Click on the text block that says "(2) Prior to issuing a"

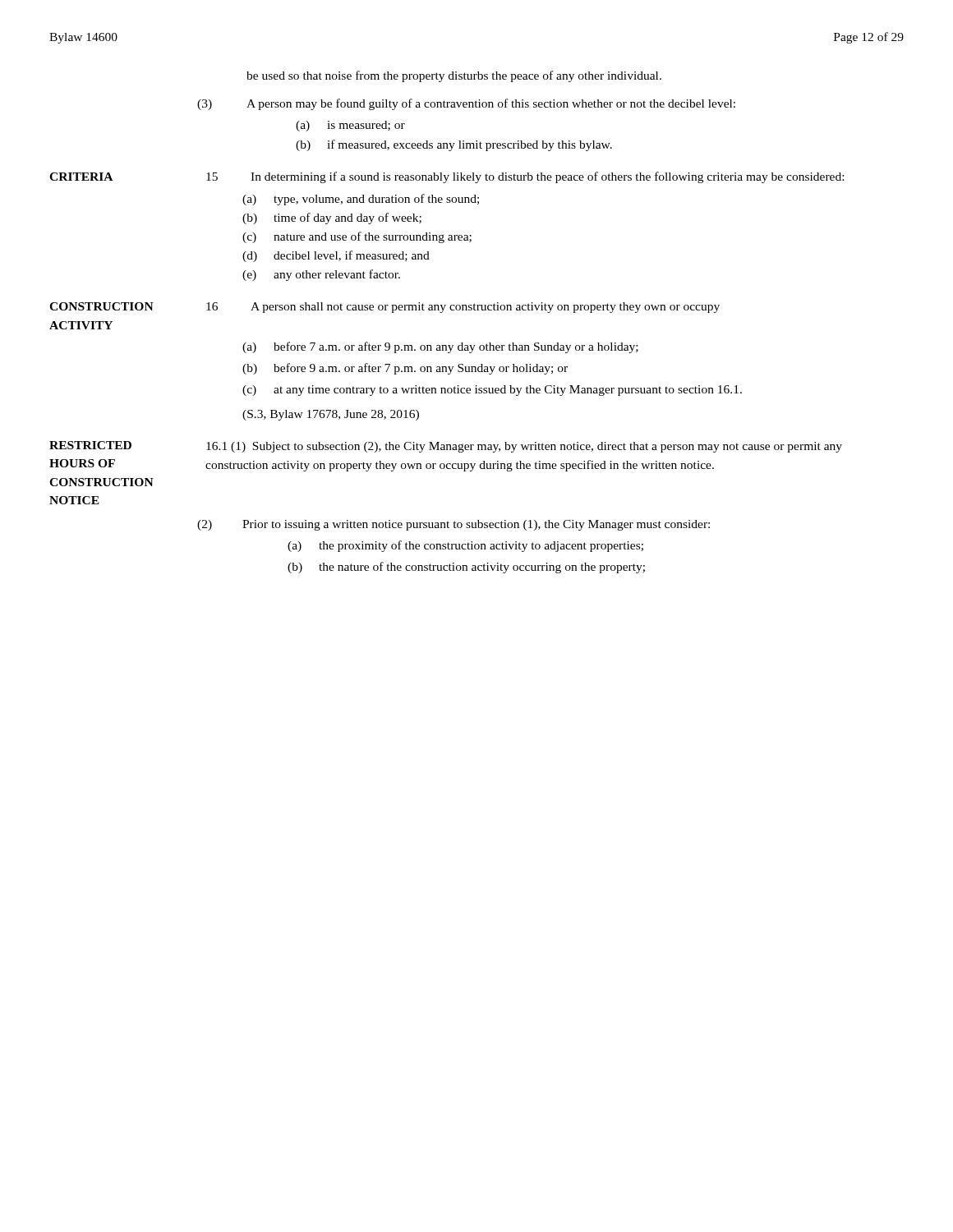[x=454, y=524]
